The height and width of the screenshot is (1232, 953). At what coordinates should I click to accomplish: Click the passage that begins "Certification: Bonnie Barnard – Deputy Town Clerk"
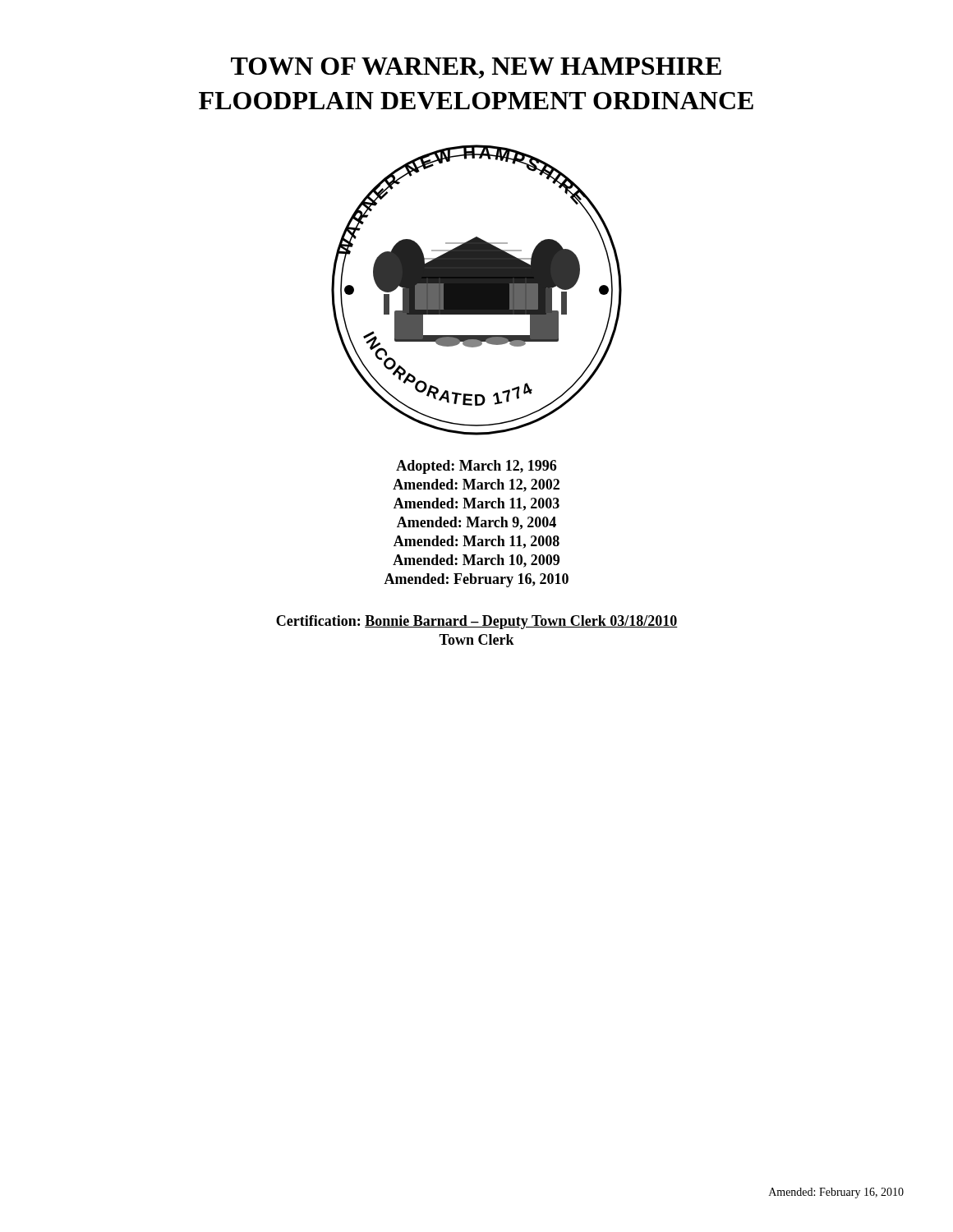[476, 631]
